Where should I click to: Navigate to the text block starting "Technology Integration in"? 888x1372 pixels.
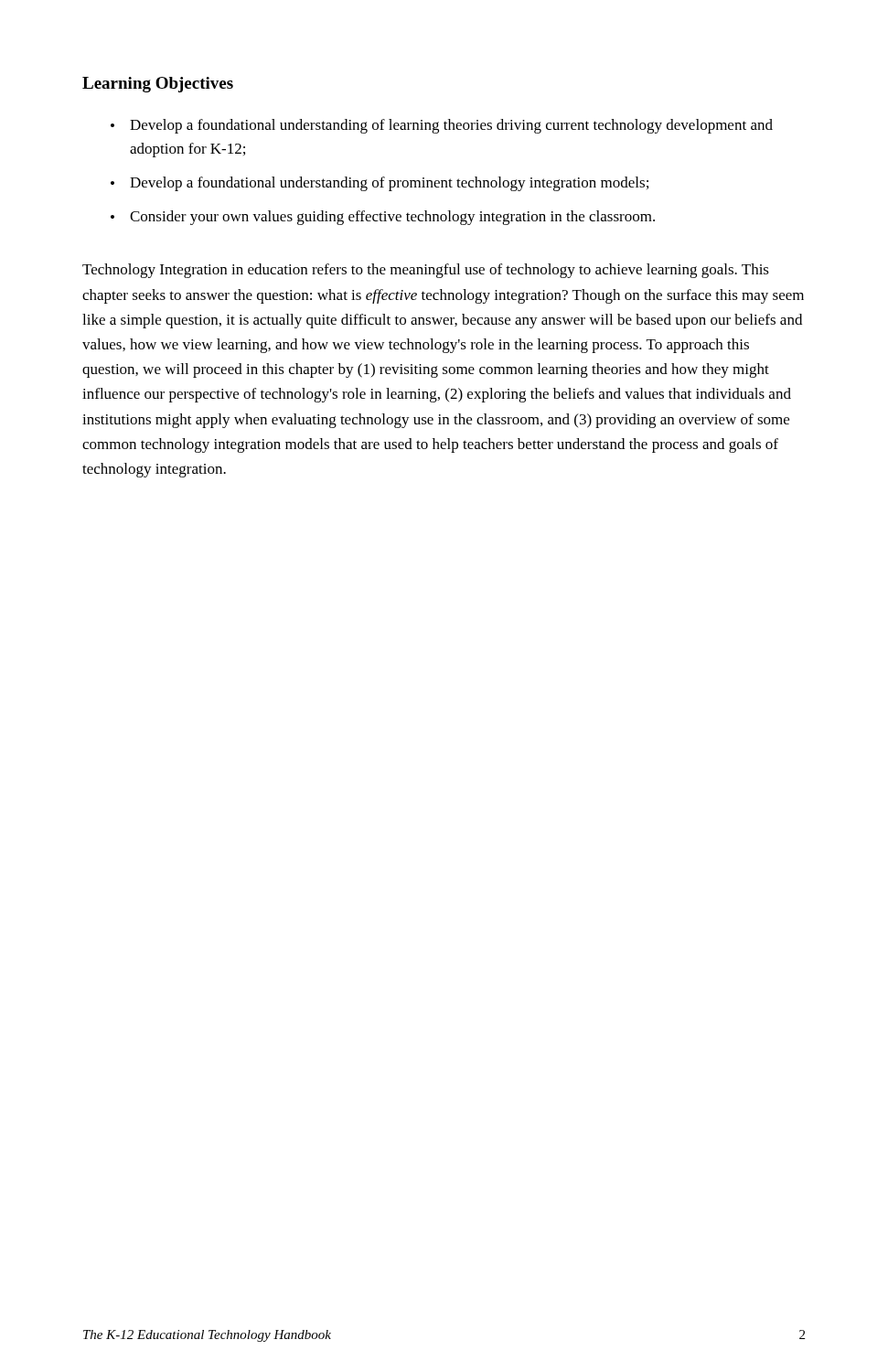point(443,369)
